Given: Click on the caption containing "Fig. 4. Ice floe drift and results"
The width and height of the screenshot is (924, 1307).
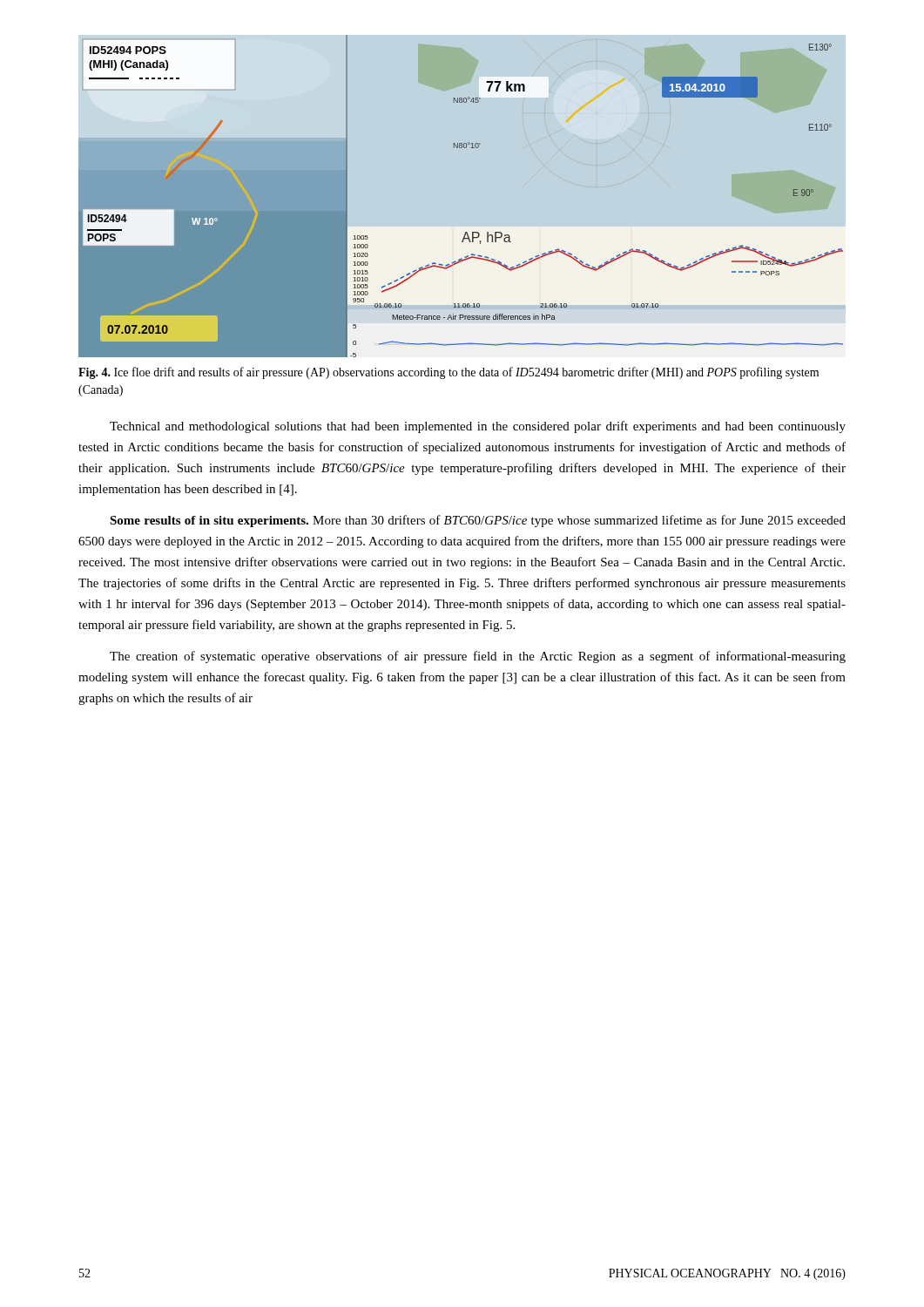Looking at the screenshot, I should click(449, 381).
